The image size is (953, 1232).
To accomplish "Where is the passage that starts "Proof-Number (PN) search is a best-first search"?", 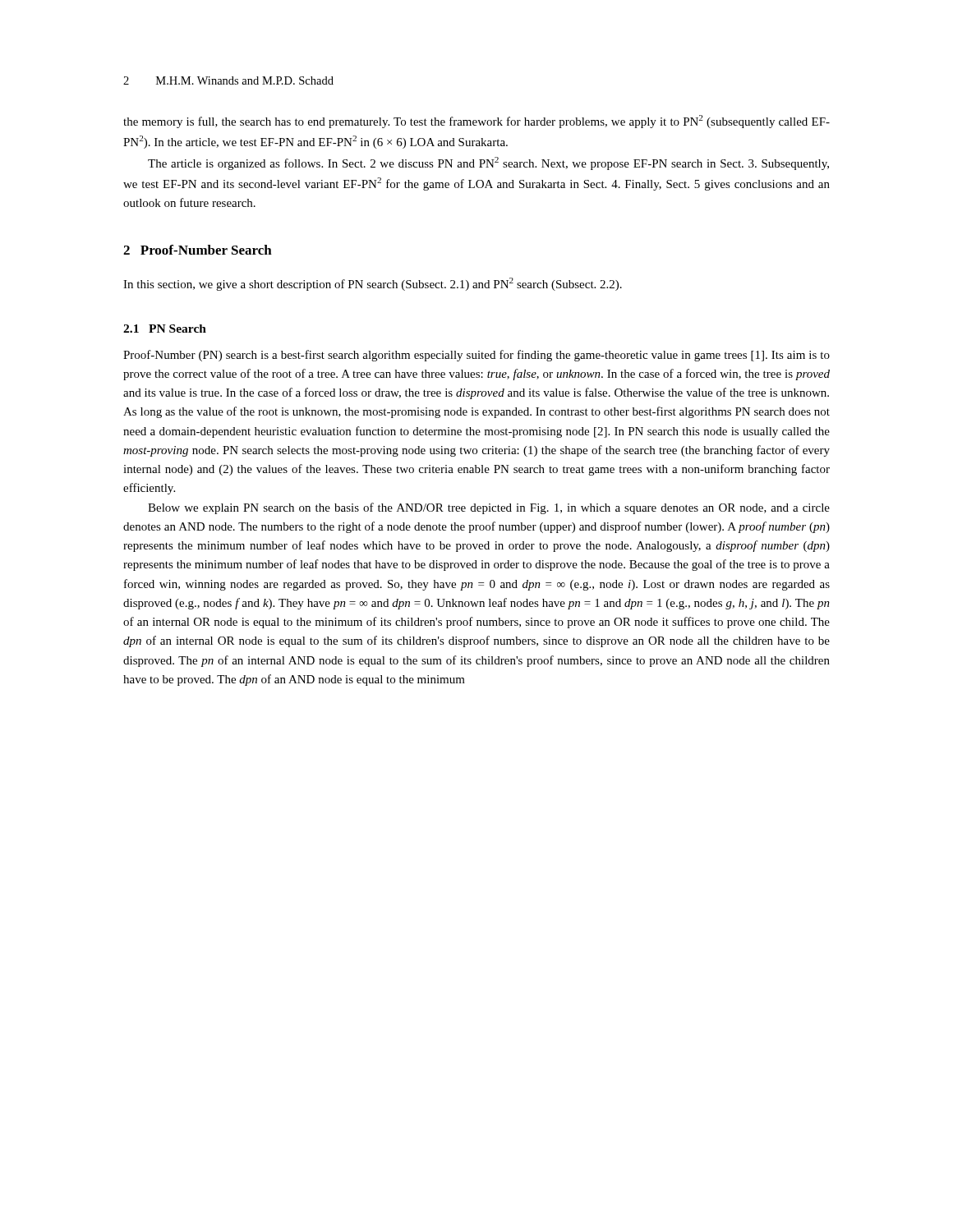I will click(x=476, y=422).
